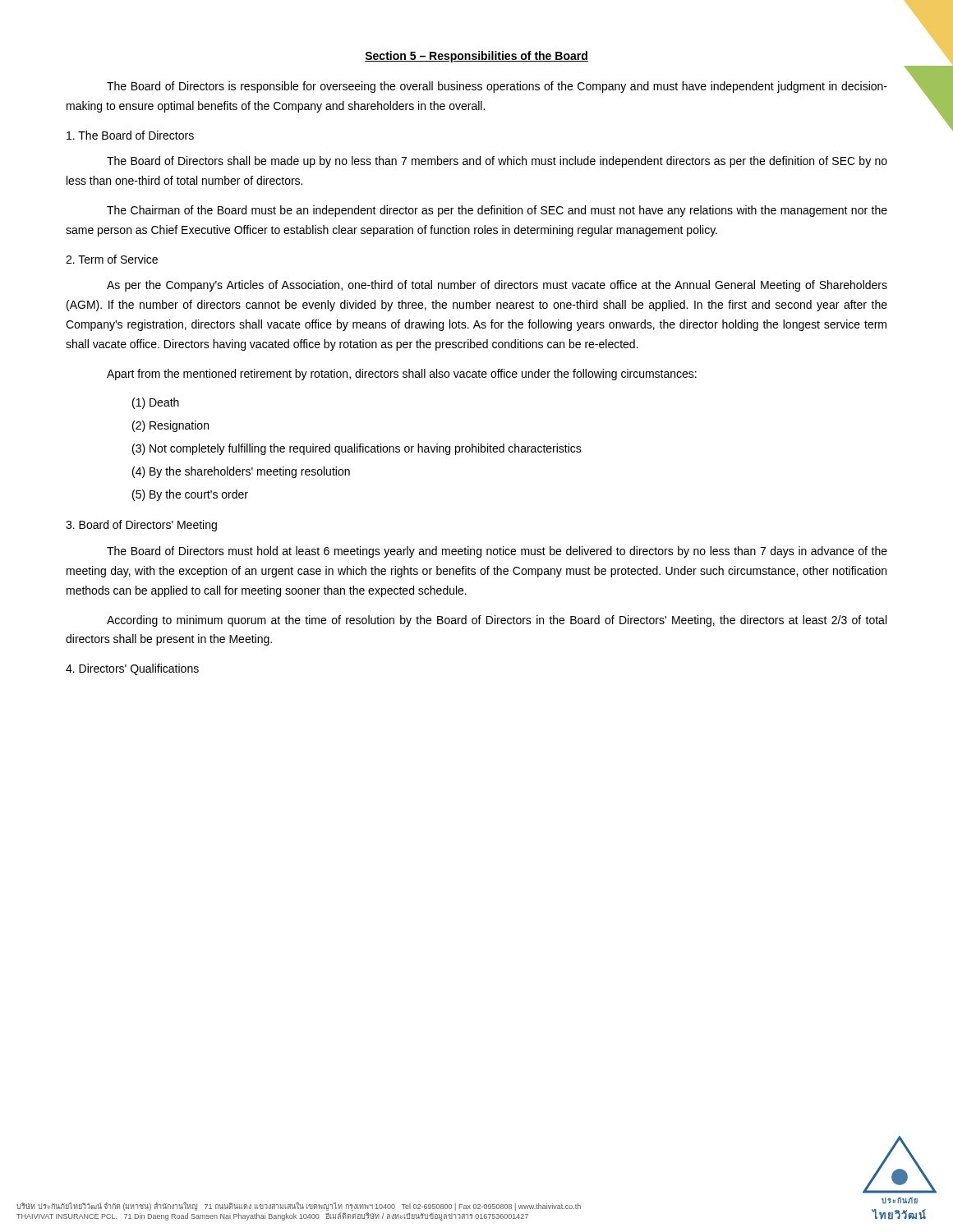Find the text starting "The Board of Directors shall be"
Screen dimensions: 1232x953
pos(476,171)
